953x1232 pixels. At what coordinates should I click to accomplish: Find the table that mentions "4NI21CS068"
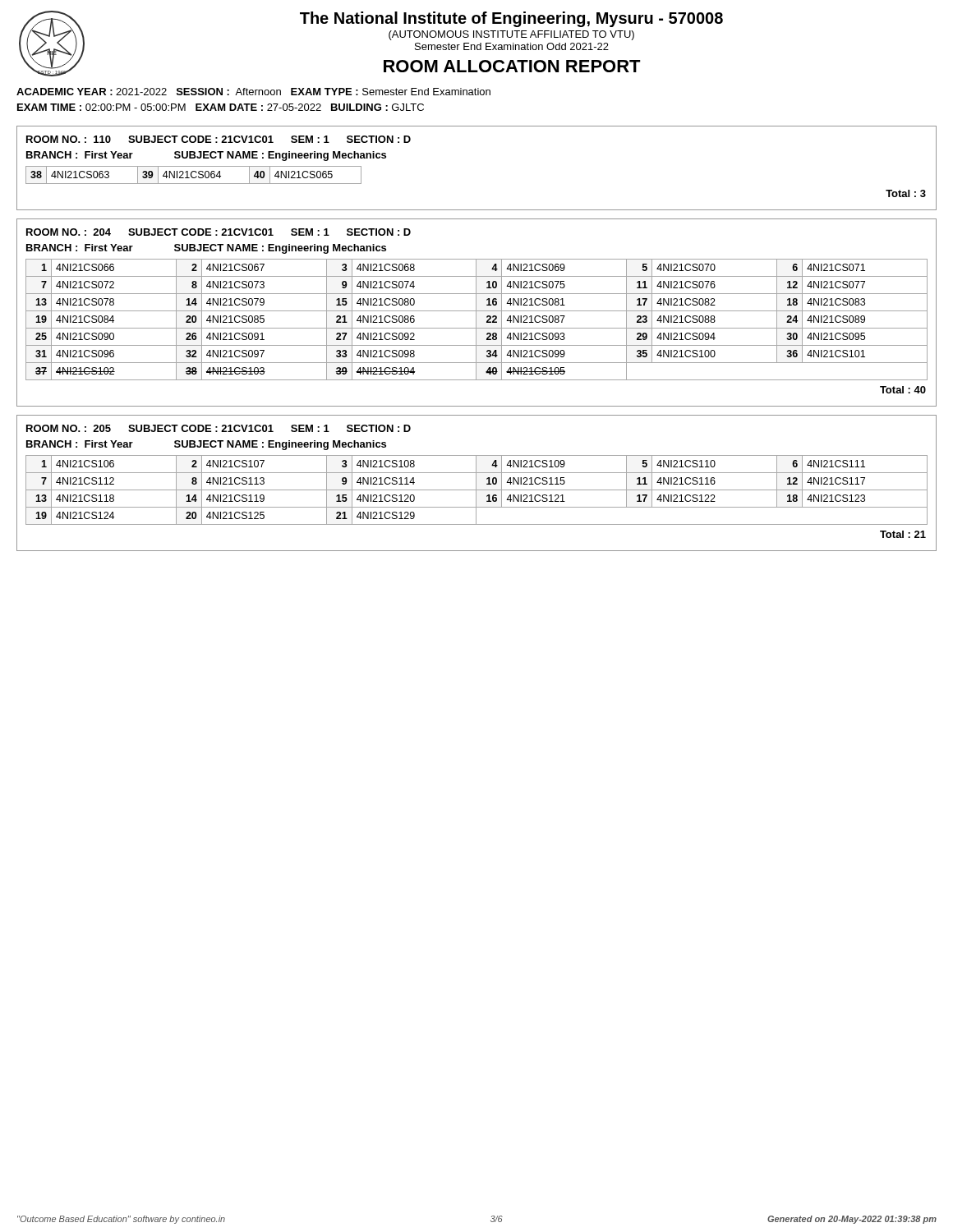pos(476,312)
